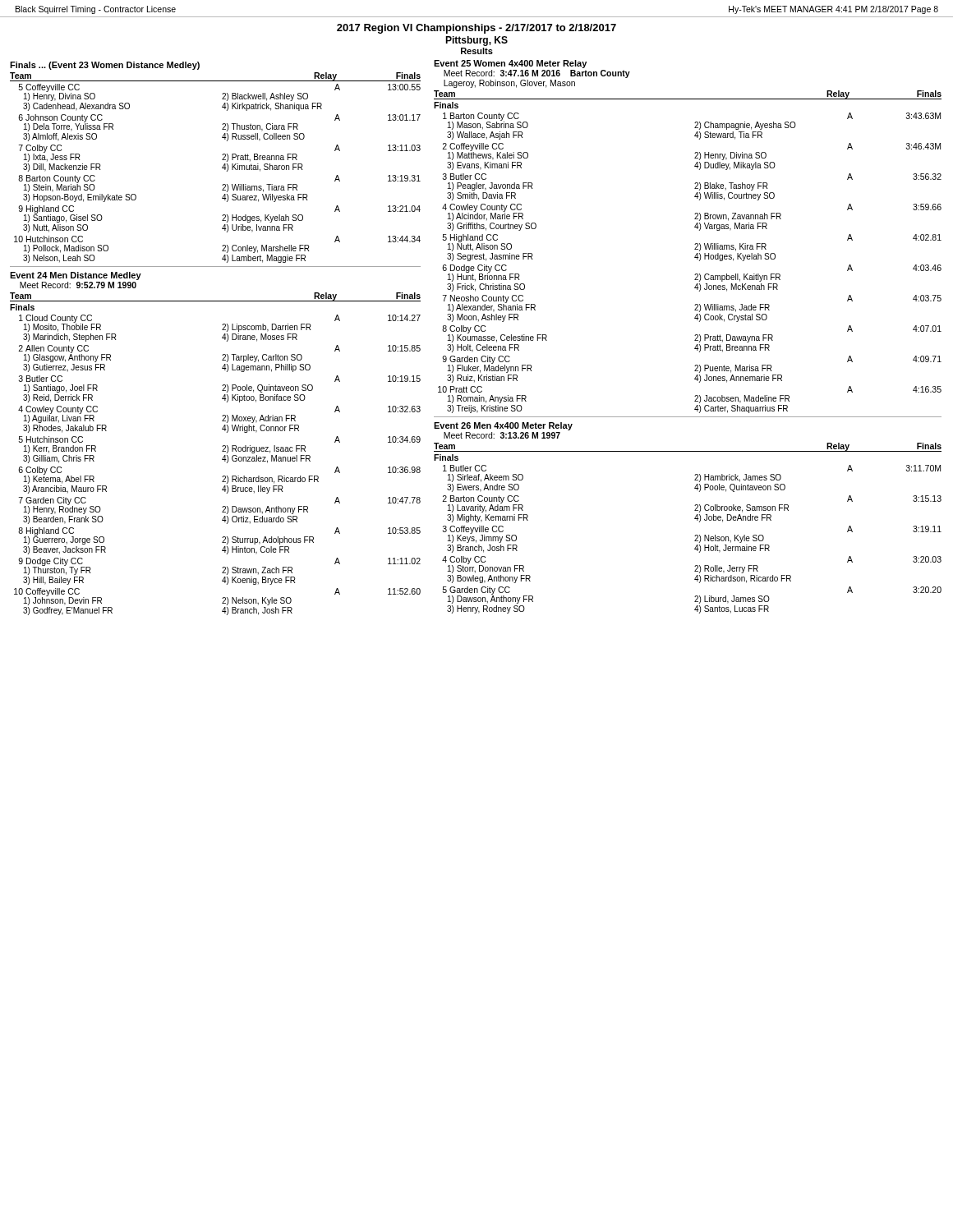
Task: Click on the passage starting "Event 25 Women 4x400 Meter Relay"
Action: coord(510,63)
